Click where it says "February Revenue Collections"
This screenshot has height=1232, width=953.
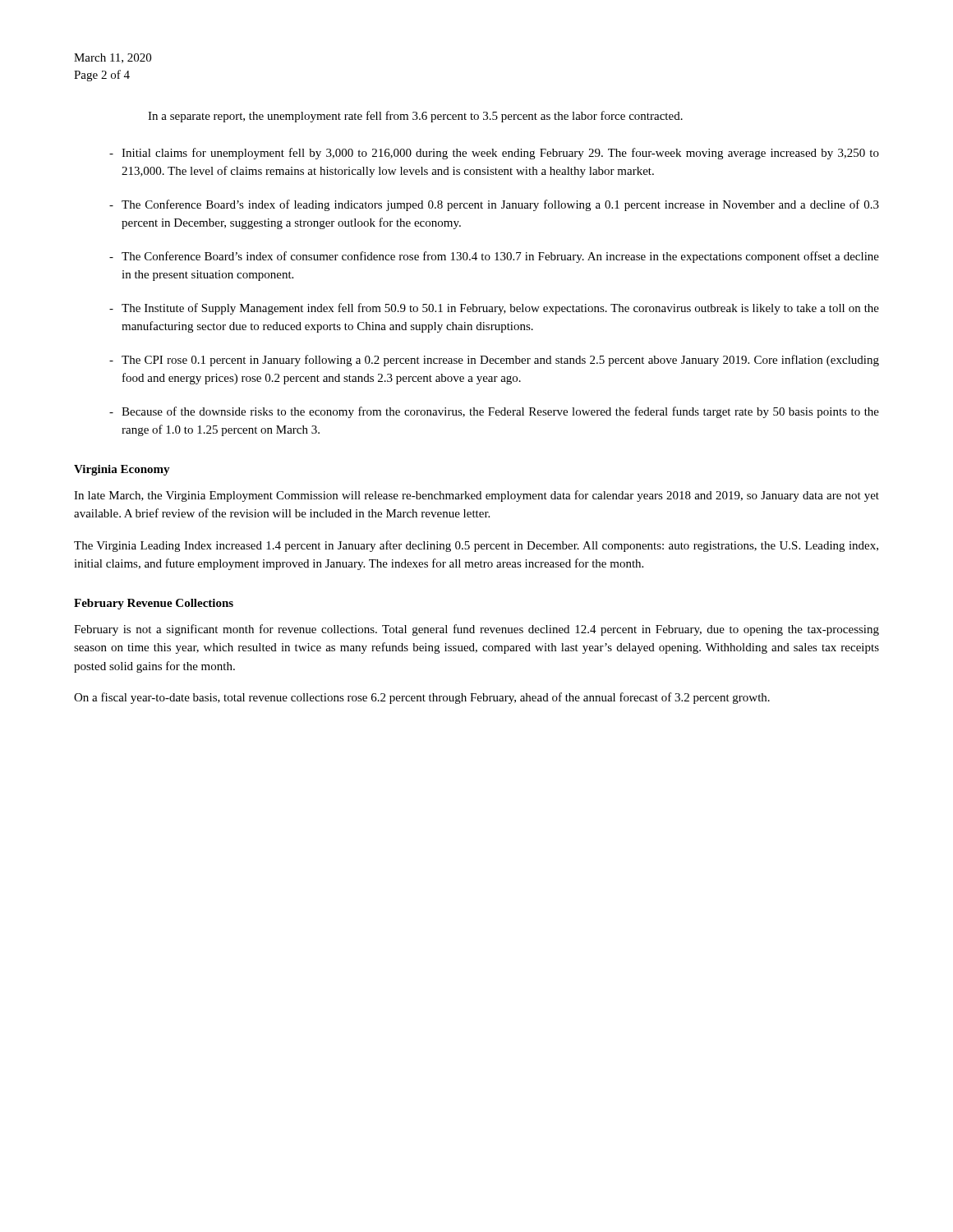coord(154,602)
